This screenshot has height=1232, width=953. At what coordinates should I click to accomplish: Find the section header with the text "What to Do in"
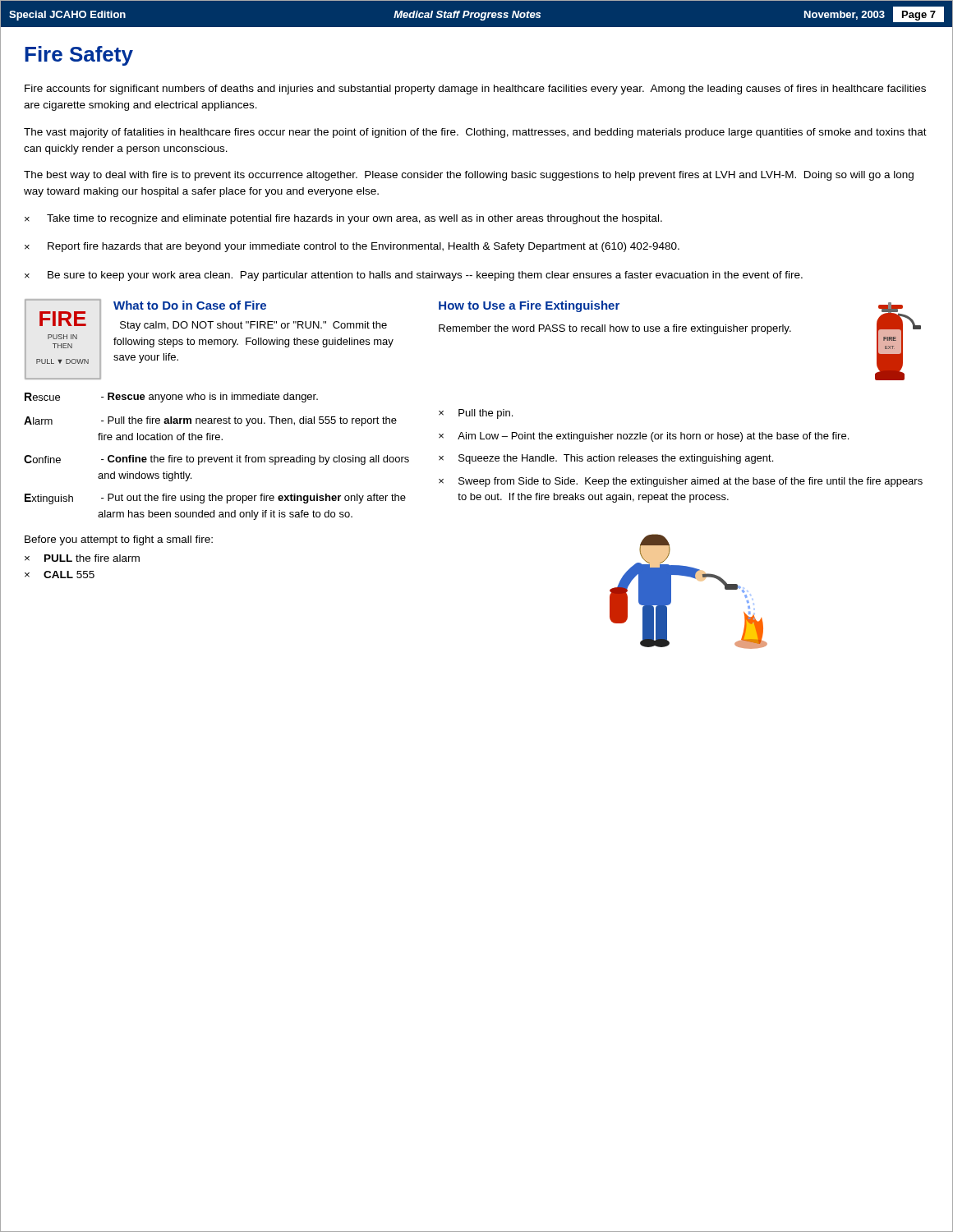point(190,305)
